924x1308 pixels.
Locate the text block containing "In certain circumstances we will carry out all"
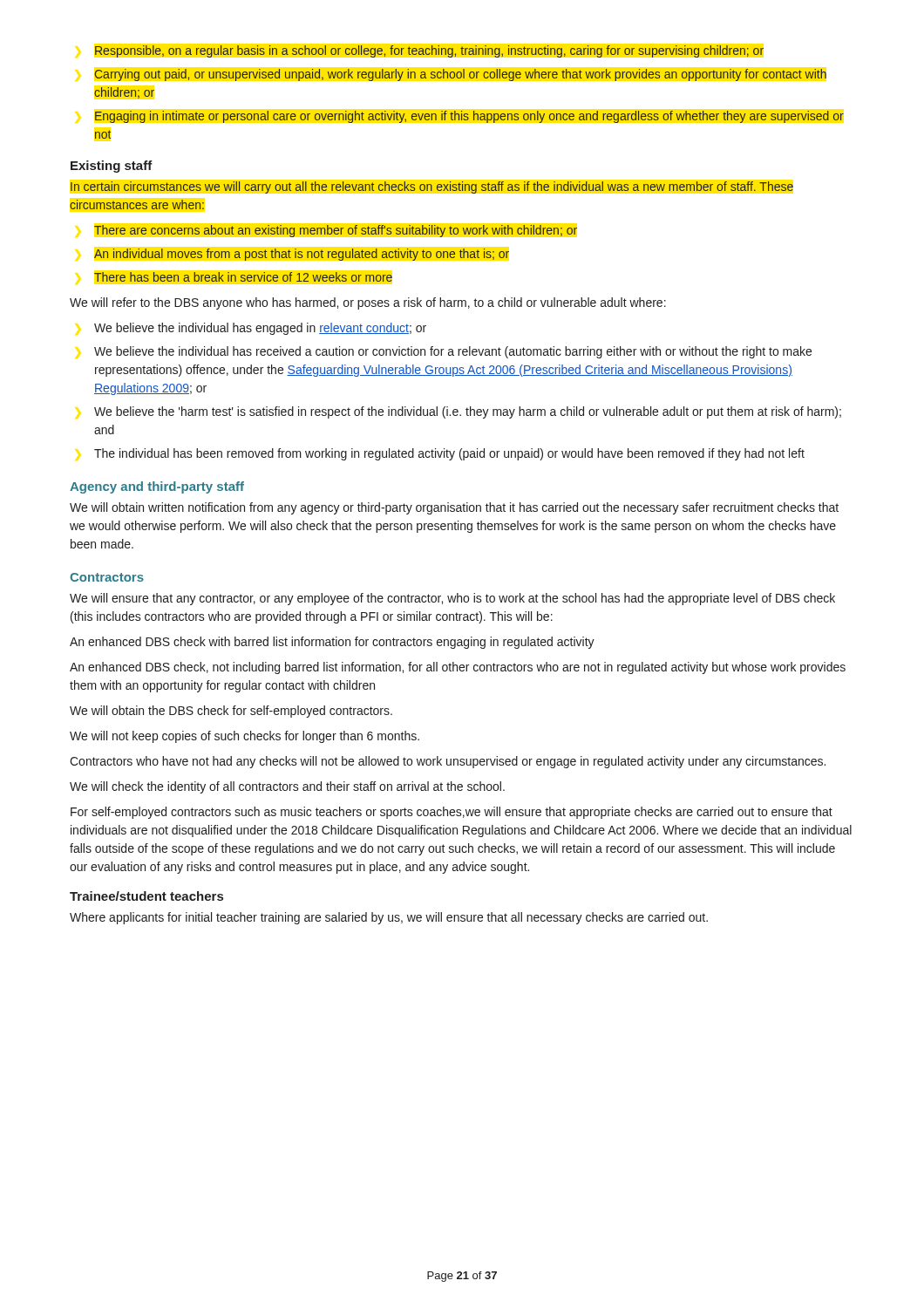[462, 196]
